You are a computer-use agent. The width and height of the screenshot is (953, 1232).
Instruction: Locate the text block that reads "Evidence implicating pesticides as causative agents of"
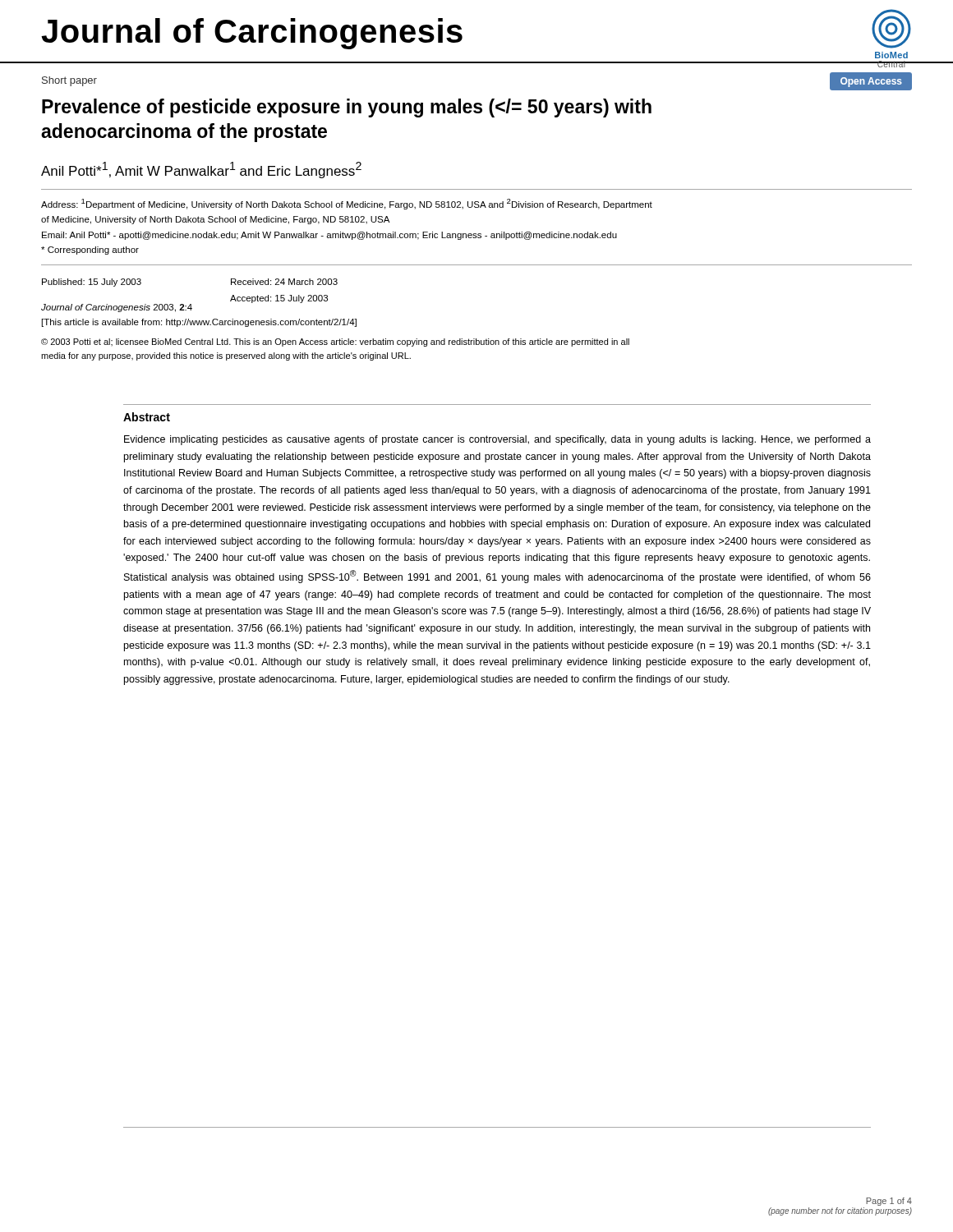pyautogui.click(x=497, y=559)
